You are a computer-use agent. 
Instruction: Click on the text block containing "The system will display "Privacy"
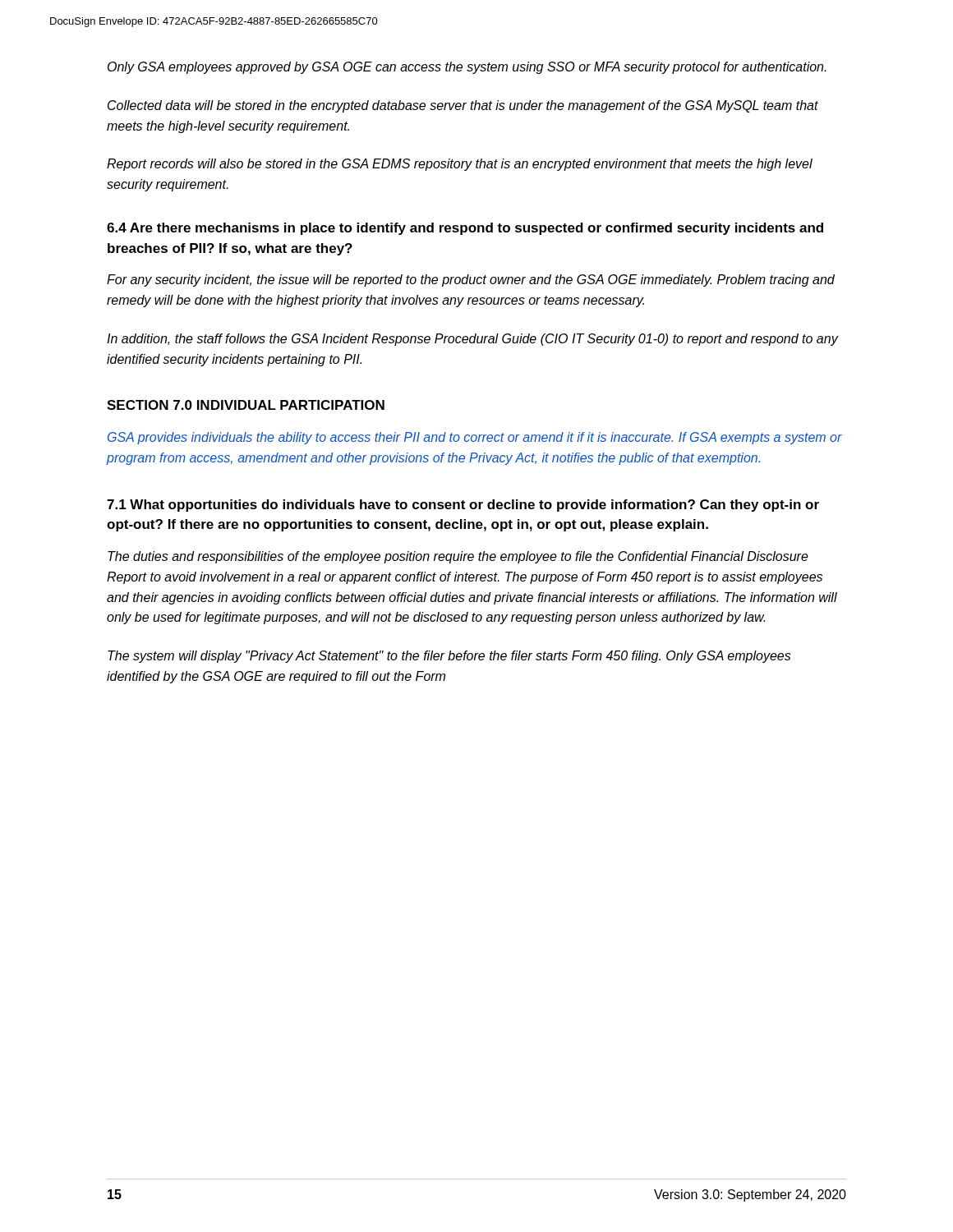[x=449, y=666]
